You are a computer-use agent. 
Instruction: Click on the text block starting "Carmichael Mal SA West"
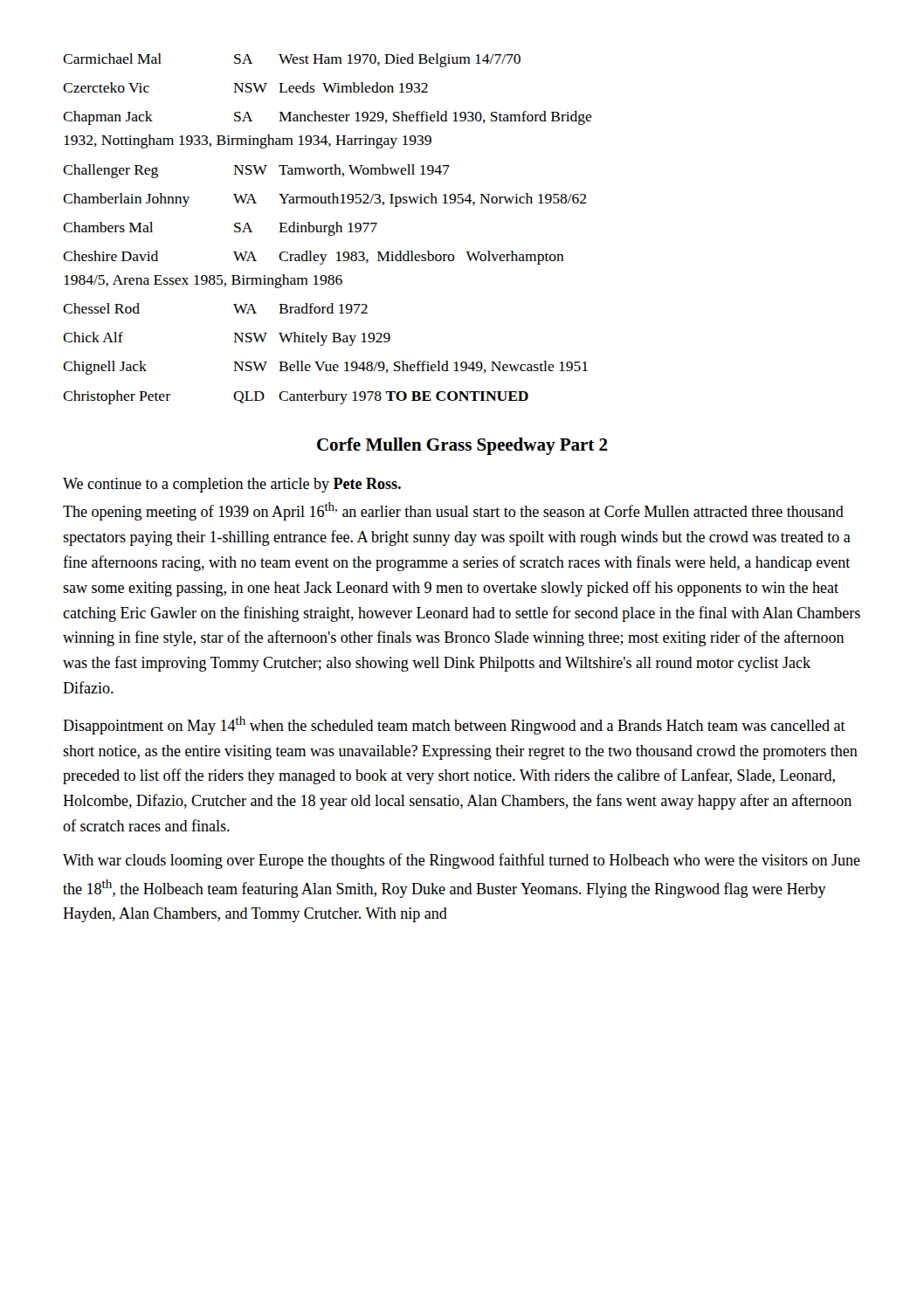pos(462,59)
